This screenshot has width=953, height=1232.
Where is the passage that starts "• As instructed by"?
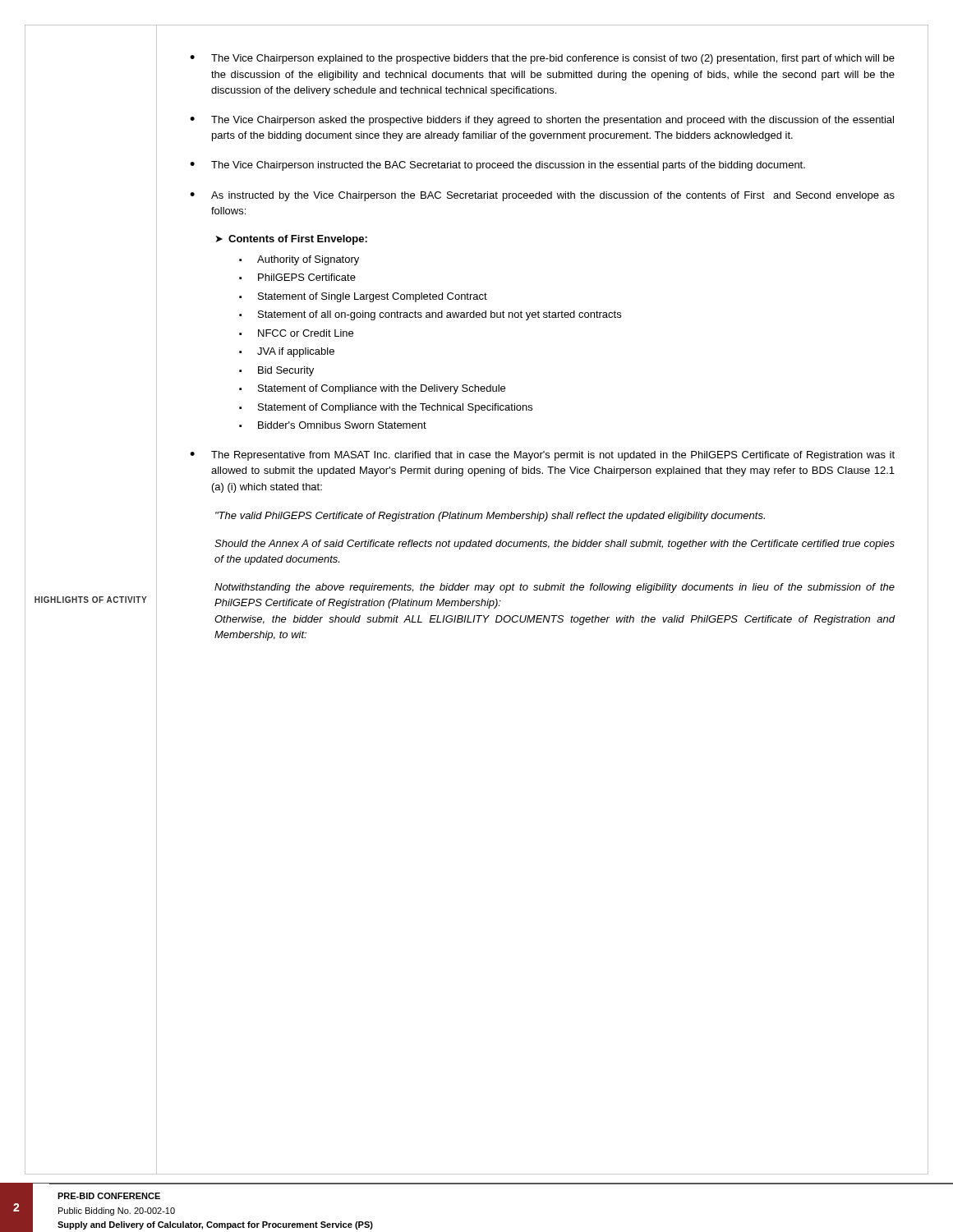542,203
